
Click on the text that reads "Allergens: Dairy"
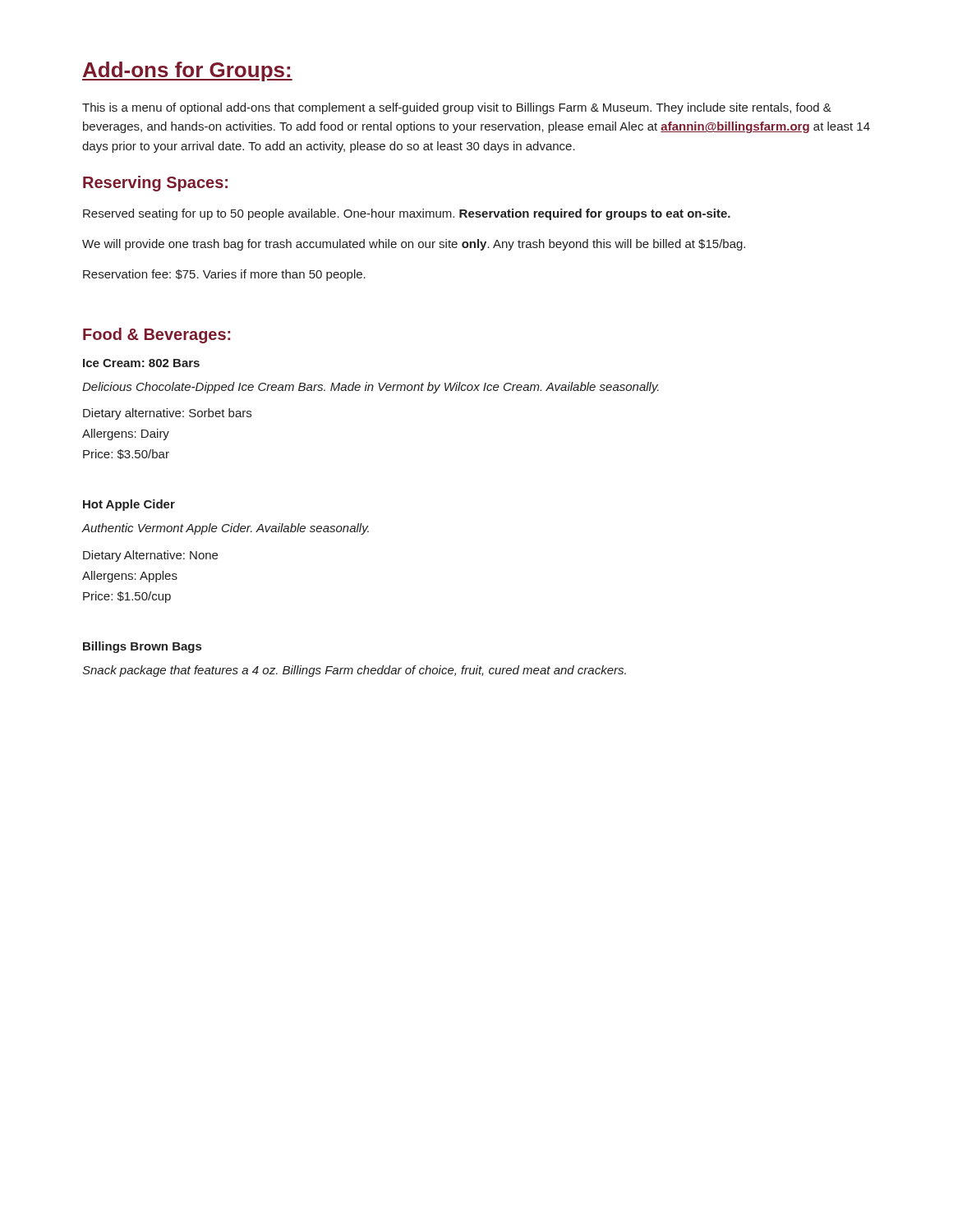126,434
